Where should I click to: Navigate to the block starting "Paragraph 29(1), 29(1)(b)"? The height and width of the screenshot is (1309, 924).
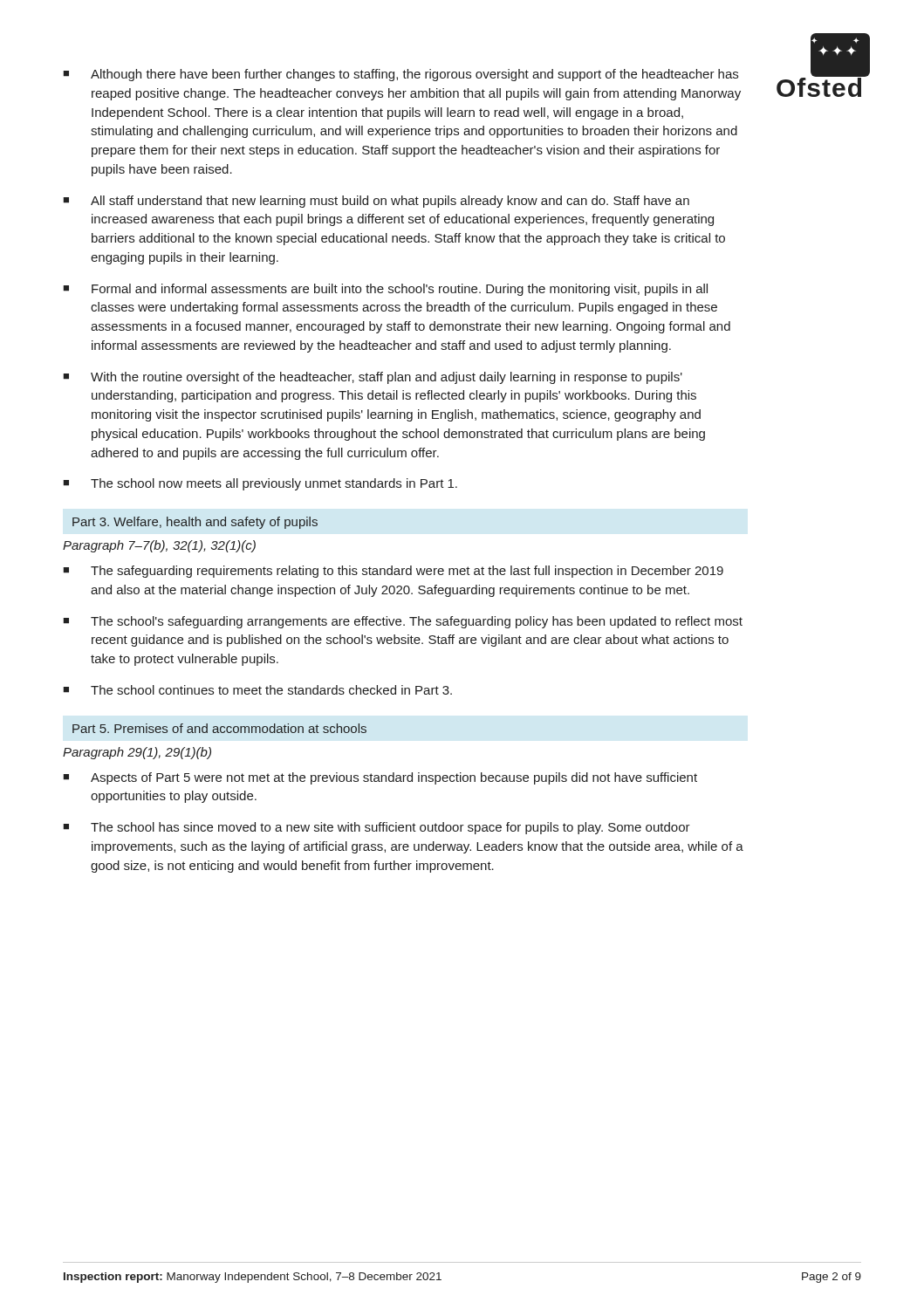click(x=137, y=751)
